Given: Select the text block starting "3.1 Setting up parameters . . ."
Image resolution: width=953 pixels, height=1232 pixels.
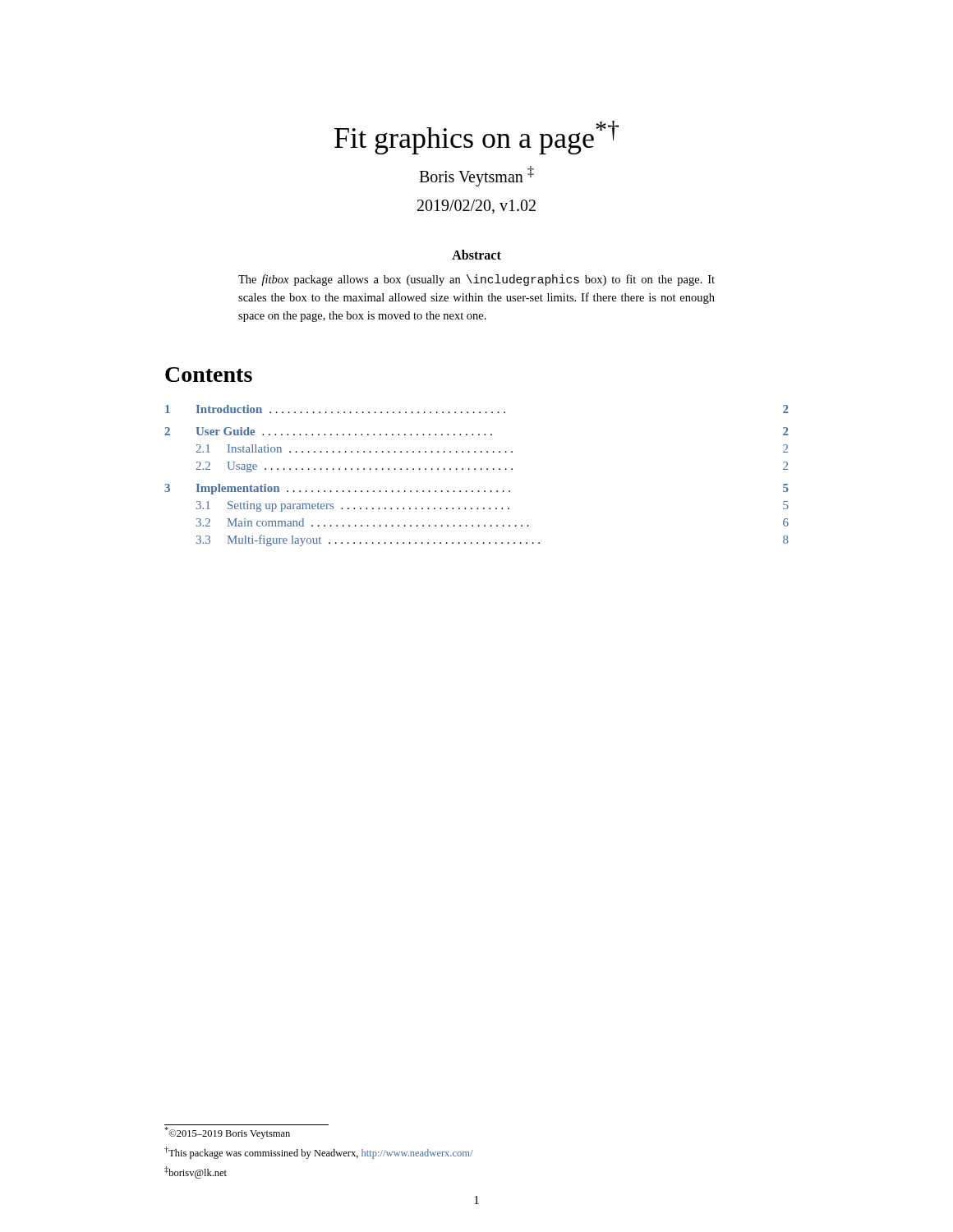Looking at the screenshot, I should [492, 505].
